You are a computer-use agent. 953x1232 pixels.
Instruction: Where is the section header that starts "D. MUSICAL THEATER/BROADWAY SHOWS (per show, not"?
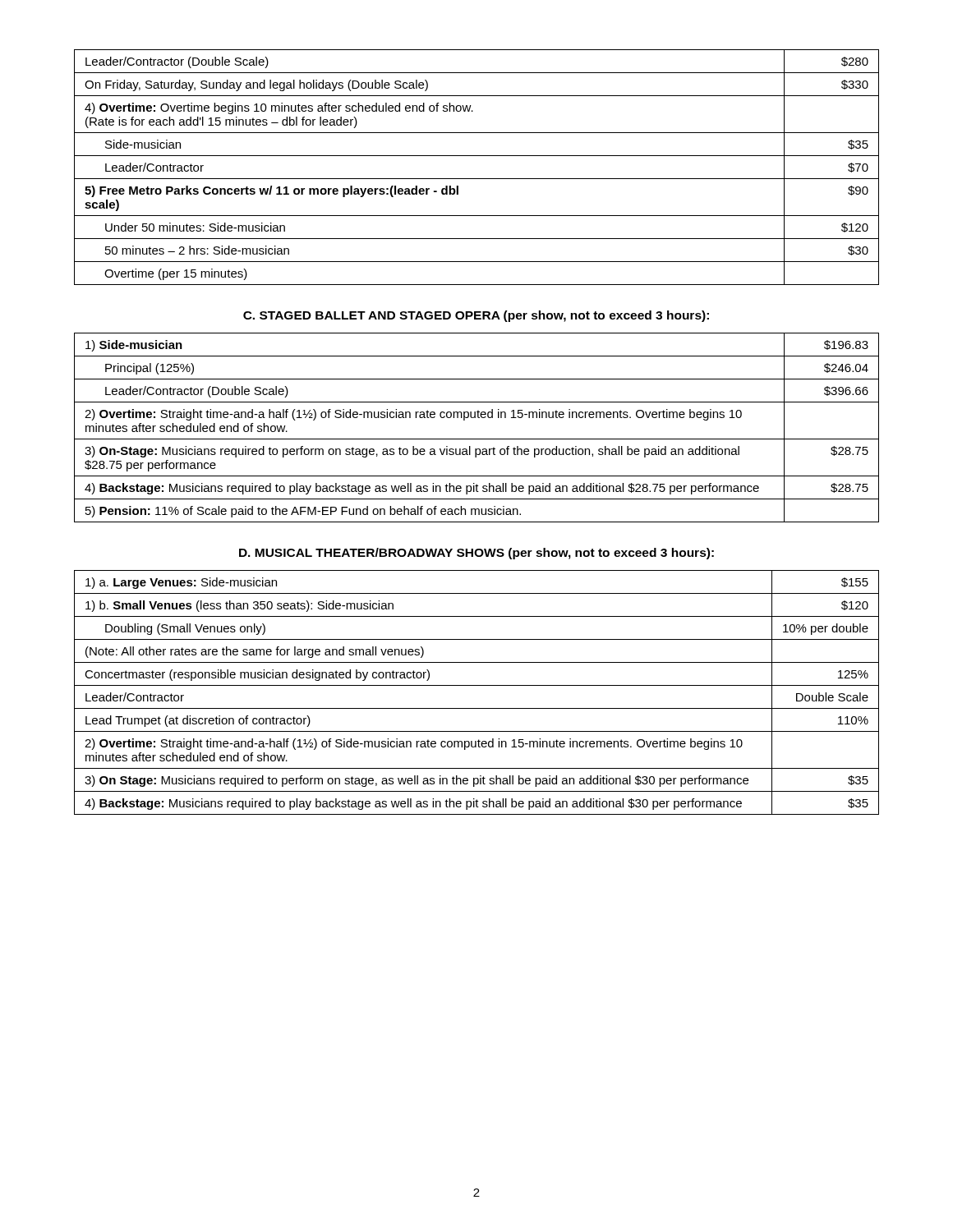[x=476, y=552]
